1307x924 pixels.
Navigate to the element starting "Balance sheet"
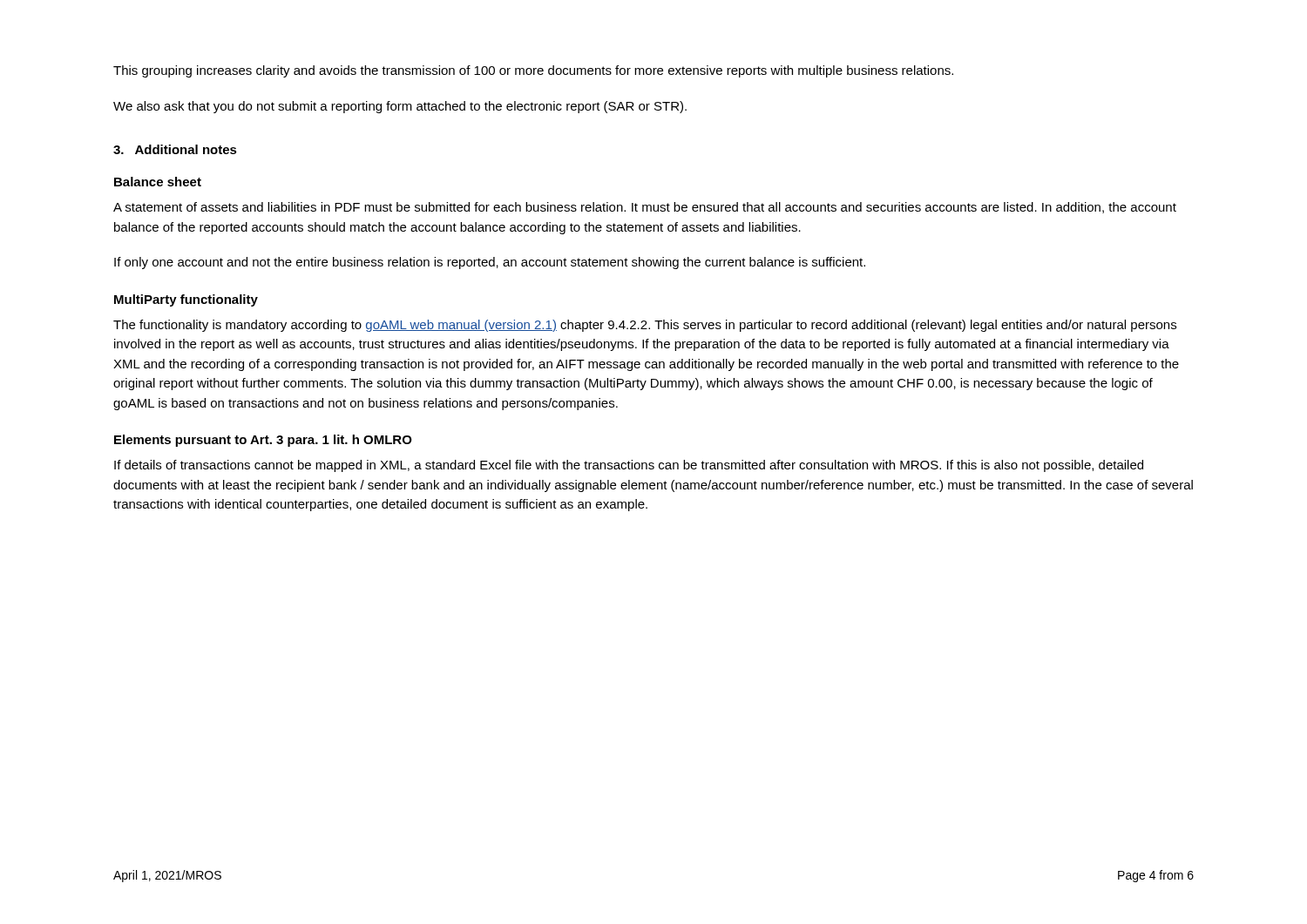click(157, 182)
